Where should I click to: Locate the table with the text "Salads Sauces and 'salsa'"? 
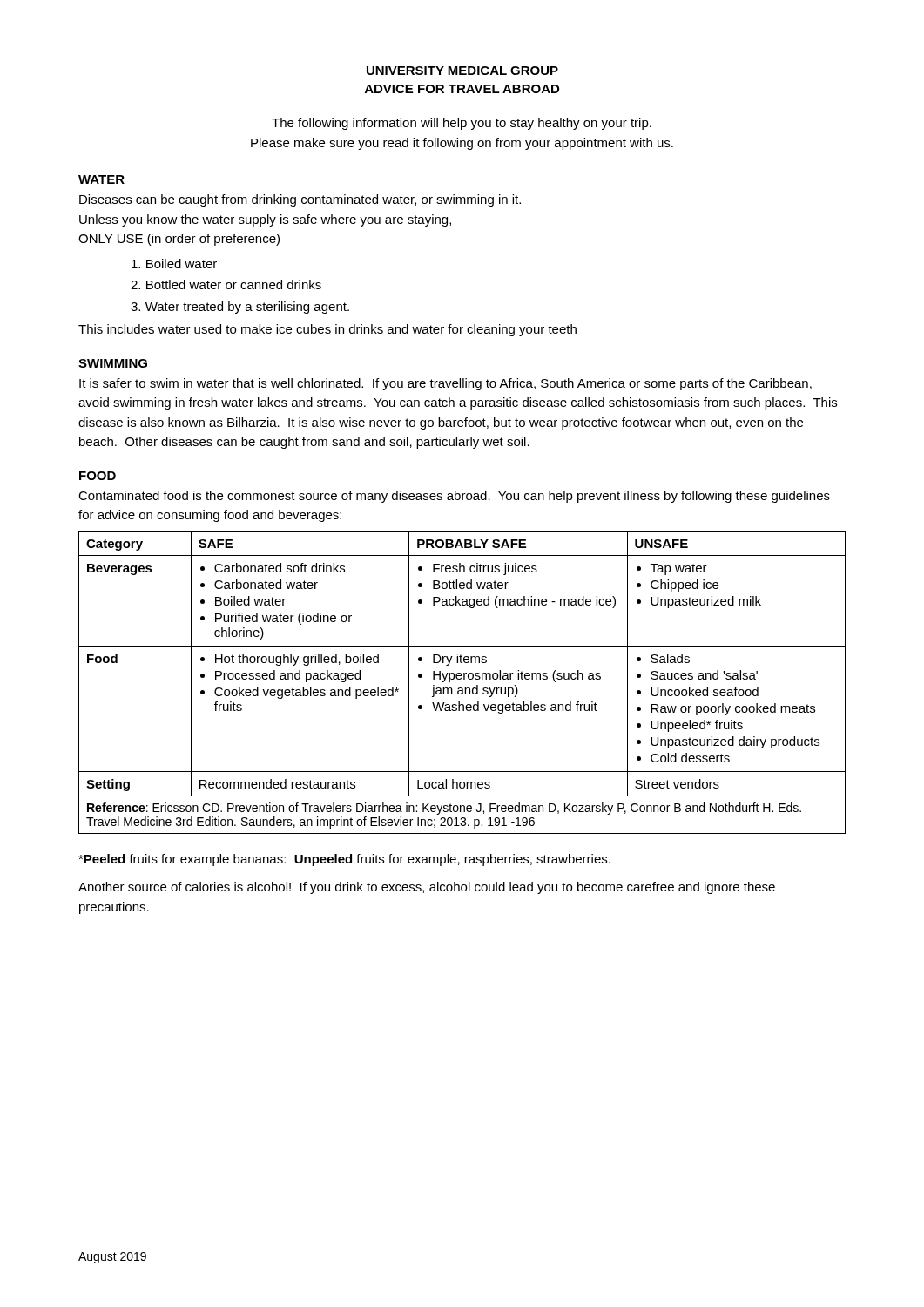pos(462,682)
